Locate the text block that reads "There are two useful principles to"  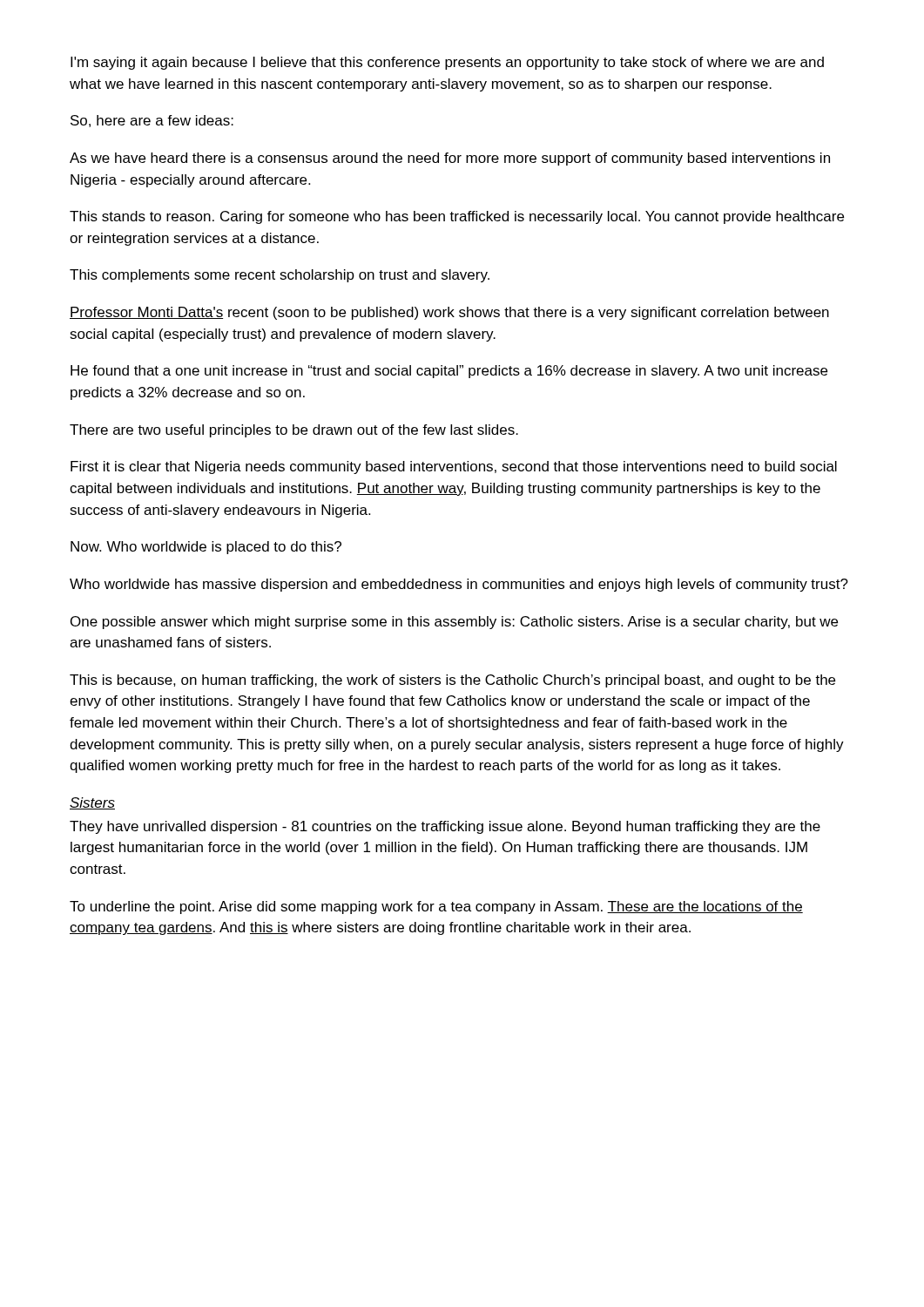[294, 430]
